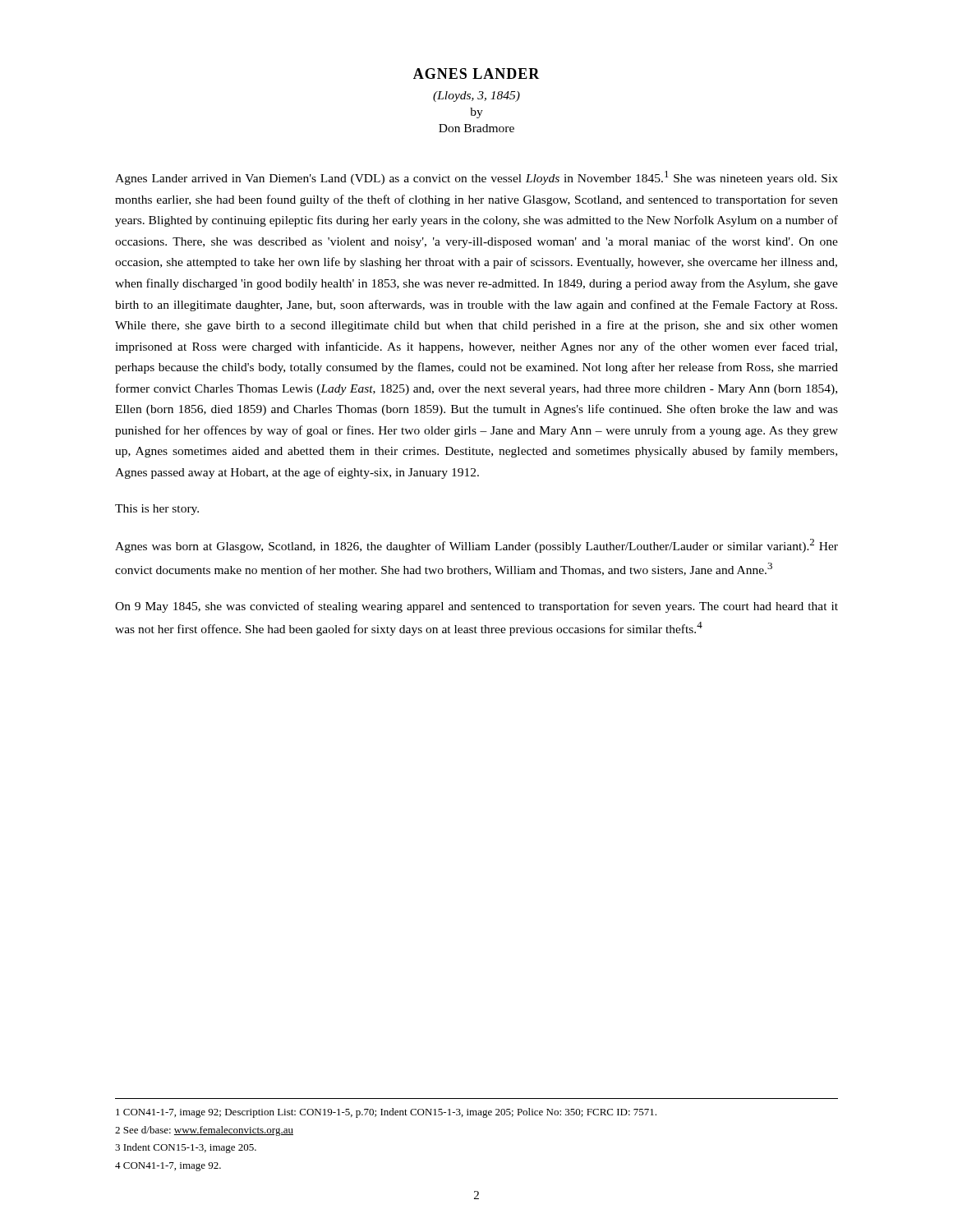Click the passage that begins "Agnes was born"
The image size is (953, 1232).
[476, 556]
